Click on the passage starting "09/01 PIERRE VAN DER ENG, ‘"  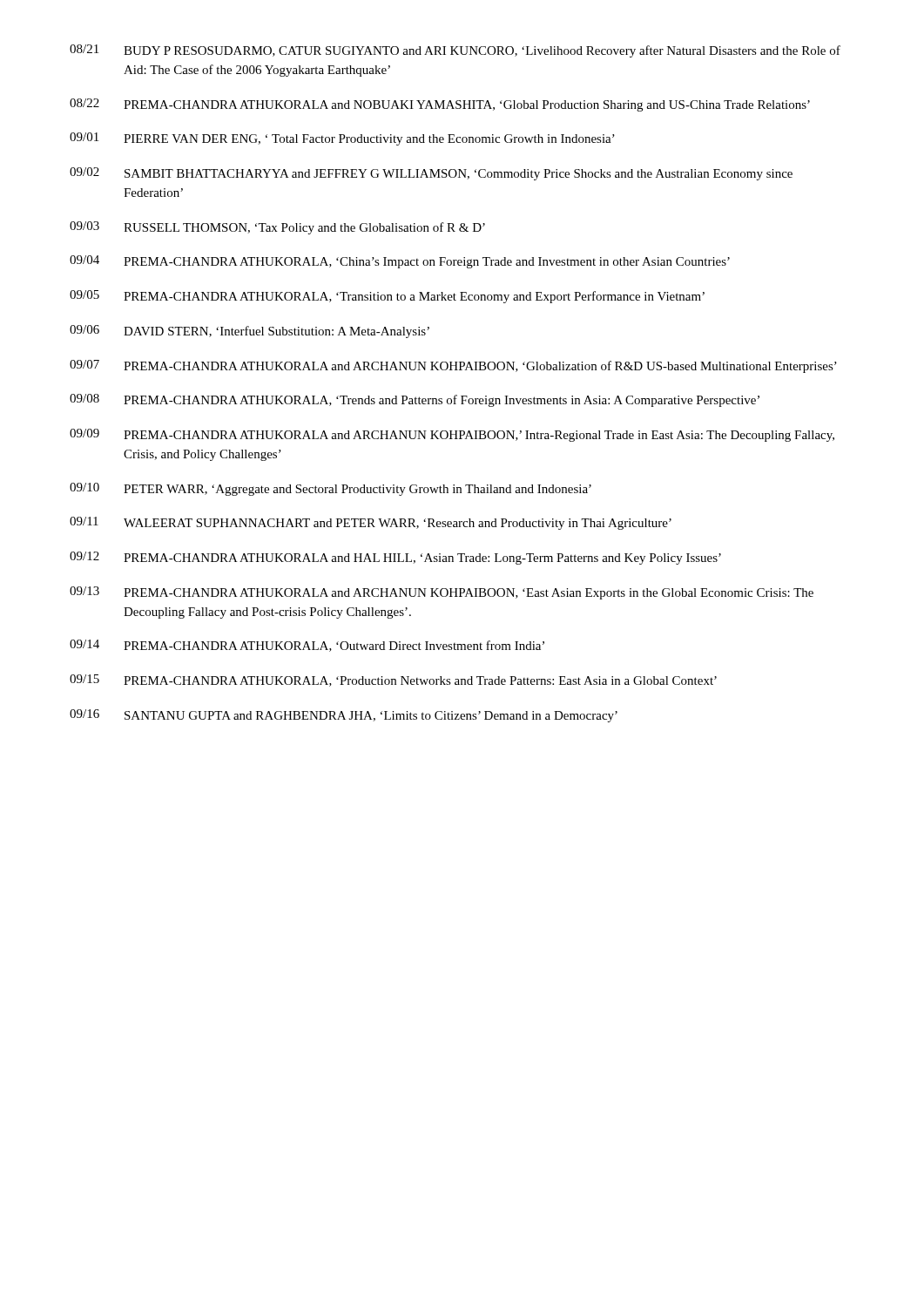343,140
